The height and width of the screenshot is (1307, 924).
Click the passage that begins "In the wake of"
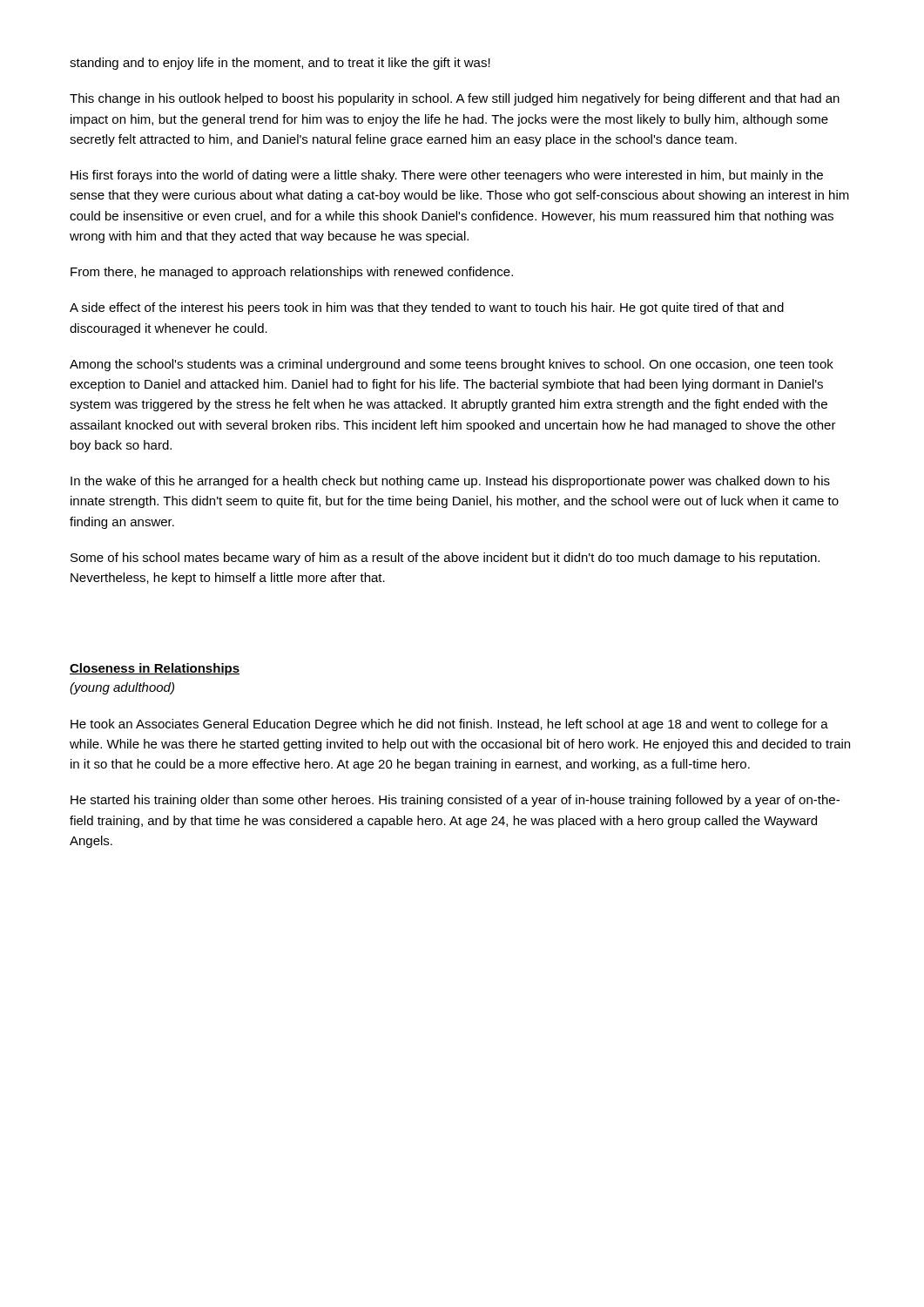pyautogui.click(x=454, y=501)
